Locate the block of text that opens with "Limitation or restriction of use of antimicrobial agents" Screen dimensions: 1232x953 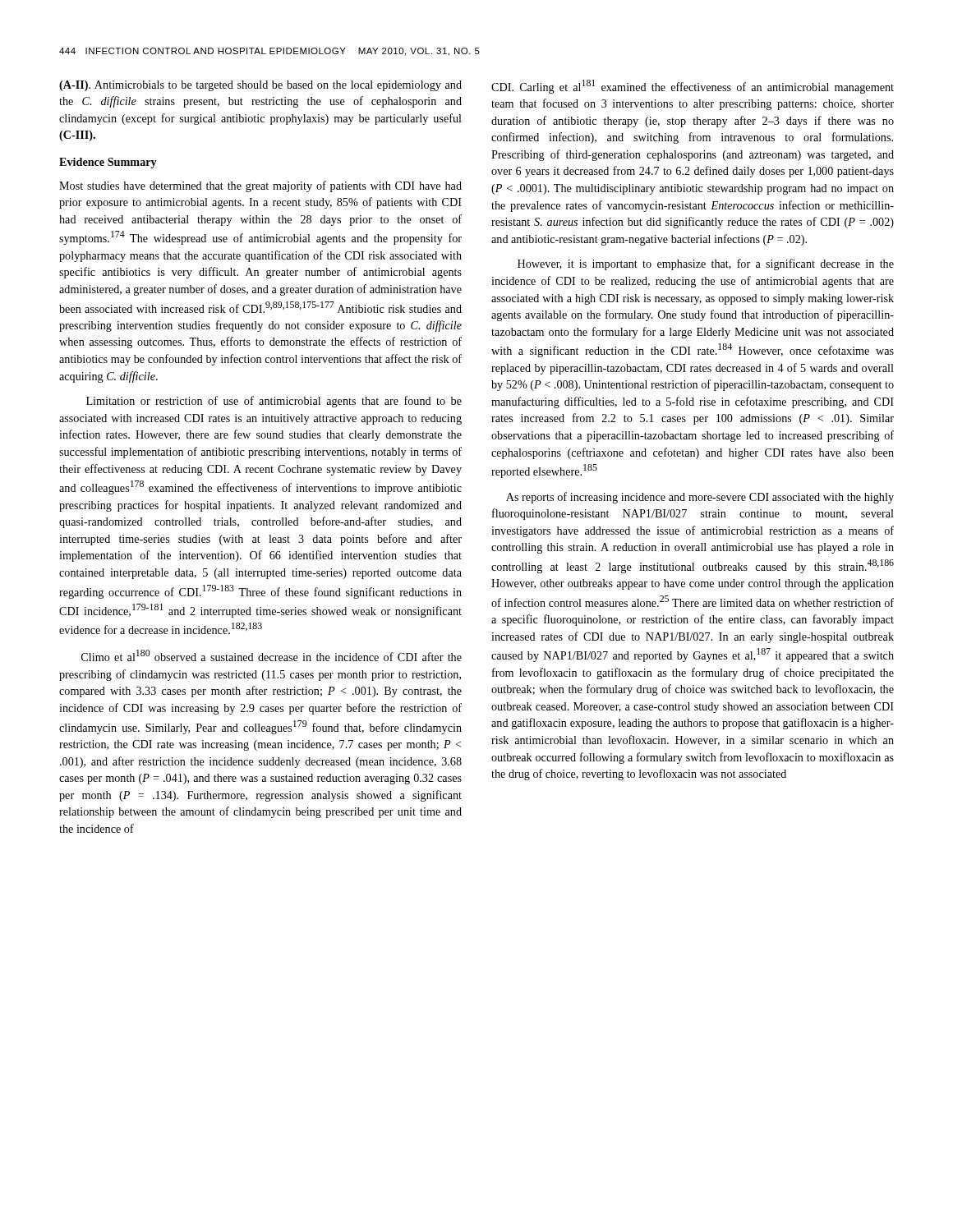(x=260, y=515)
